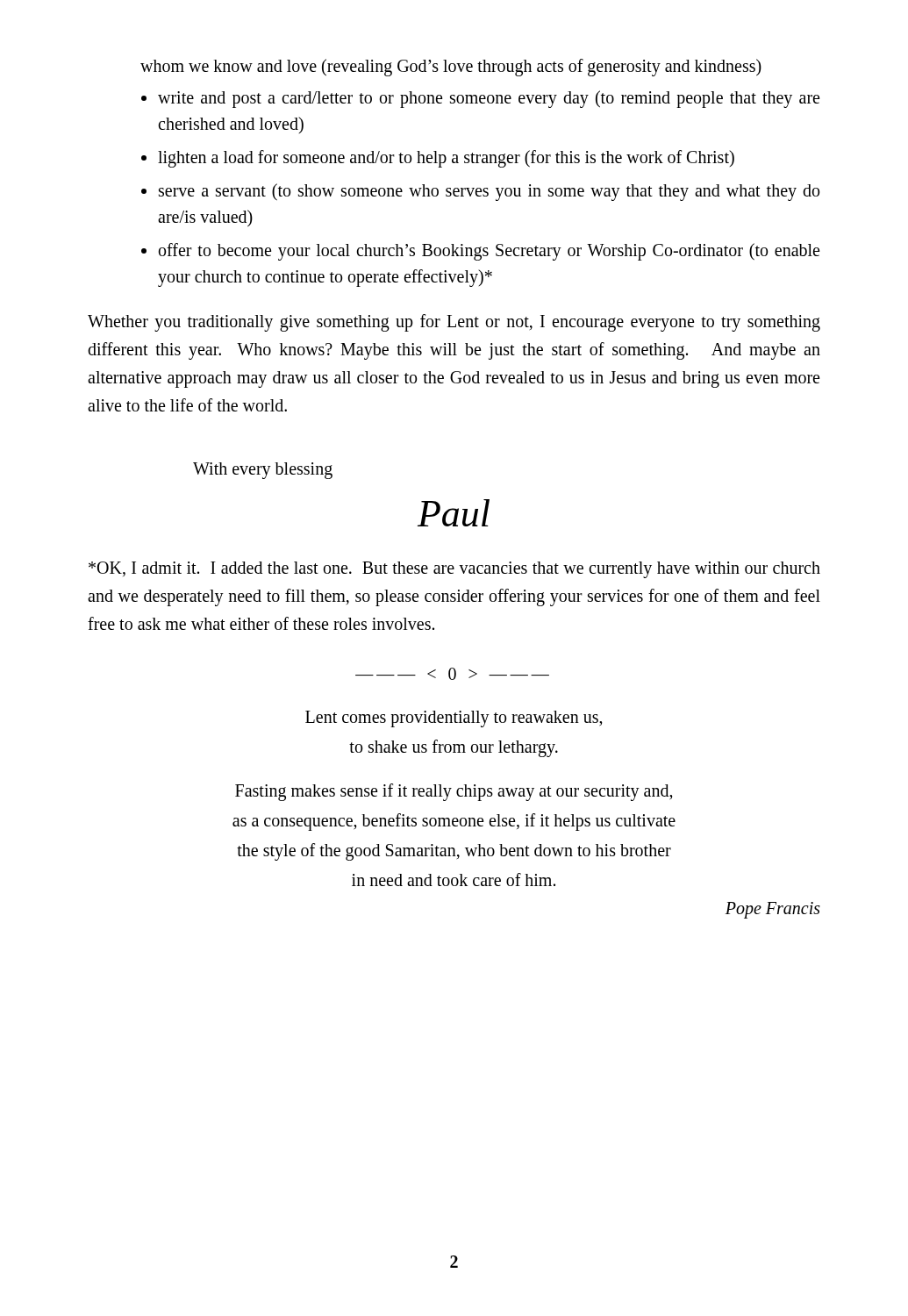The width and height of the screenshot is (908, 1316).
Task: Locate the text block with the text "Fasting makes sense if it really chips away"
Action: [x=454, y=835]
